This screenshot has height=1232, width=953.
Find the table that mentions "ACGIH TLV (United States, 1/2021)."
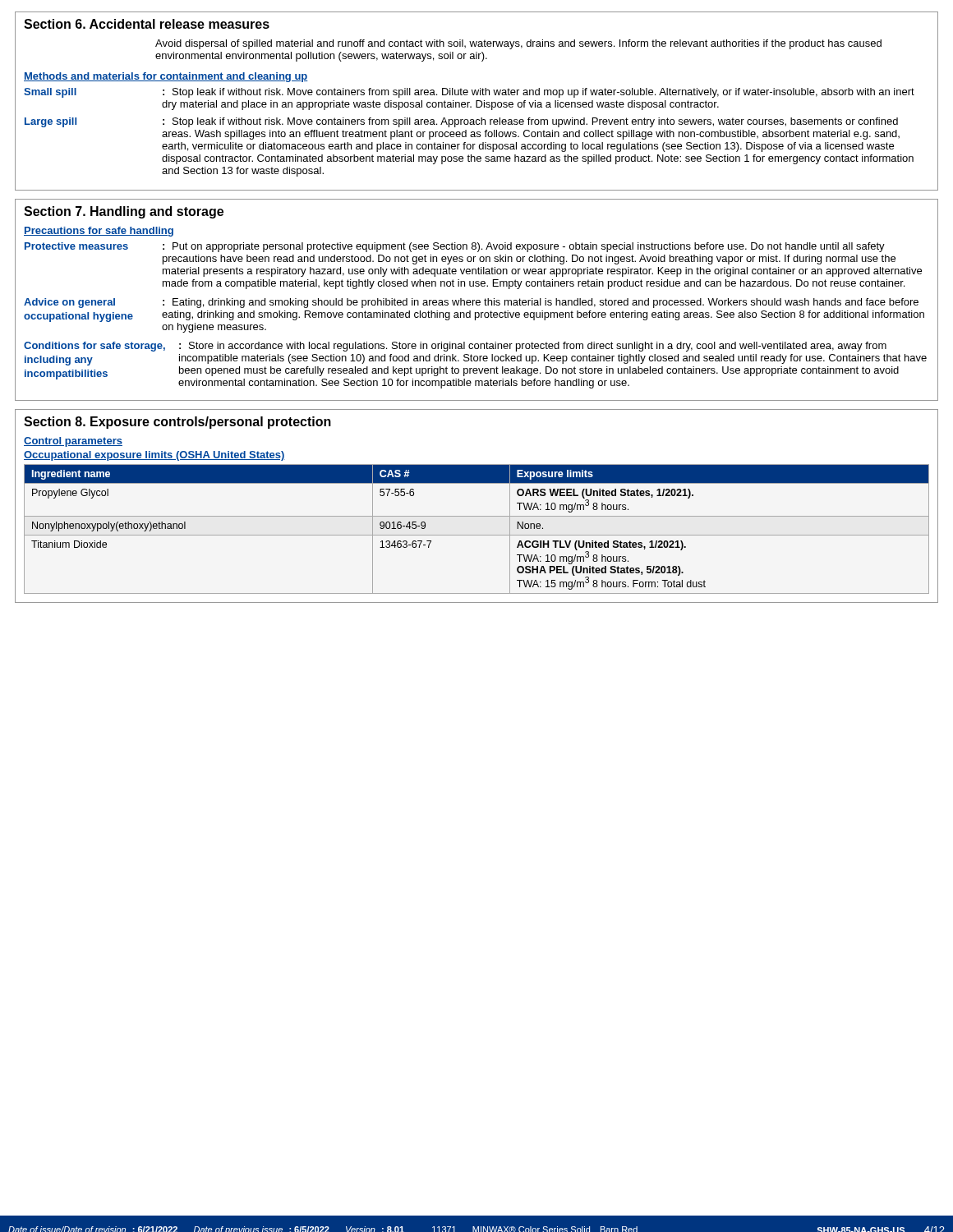point(476,529)
